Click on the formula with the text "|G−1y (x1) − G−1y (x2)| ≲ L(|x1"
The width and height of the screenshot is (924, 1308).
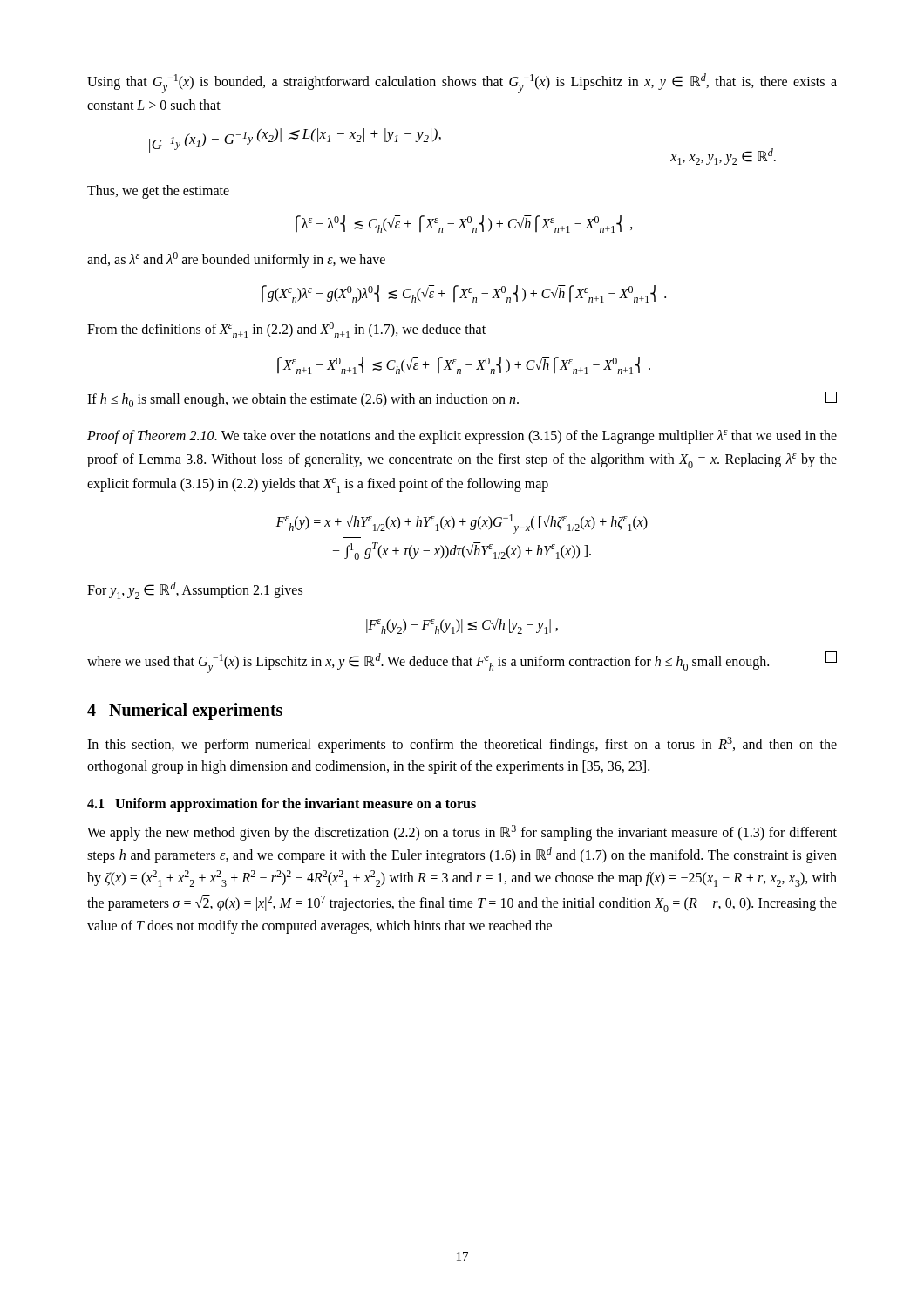pyautogui.click(x=293, y=139)
